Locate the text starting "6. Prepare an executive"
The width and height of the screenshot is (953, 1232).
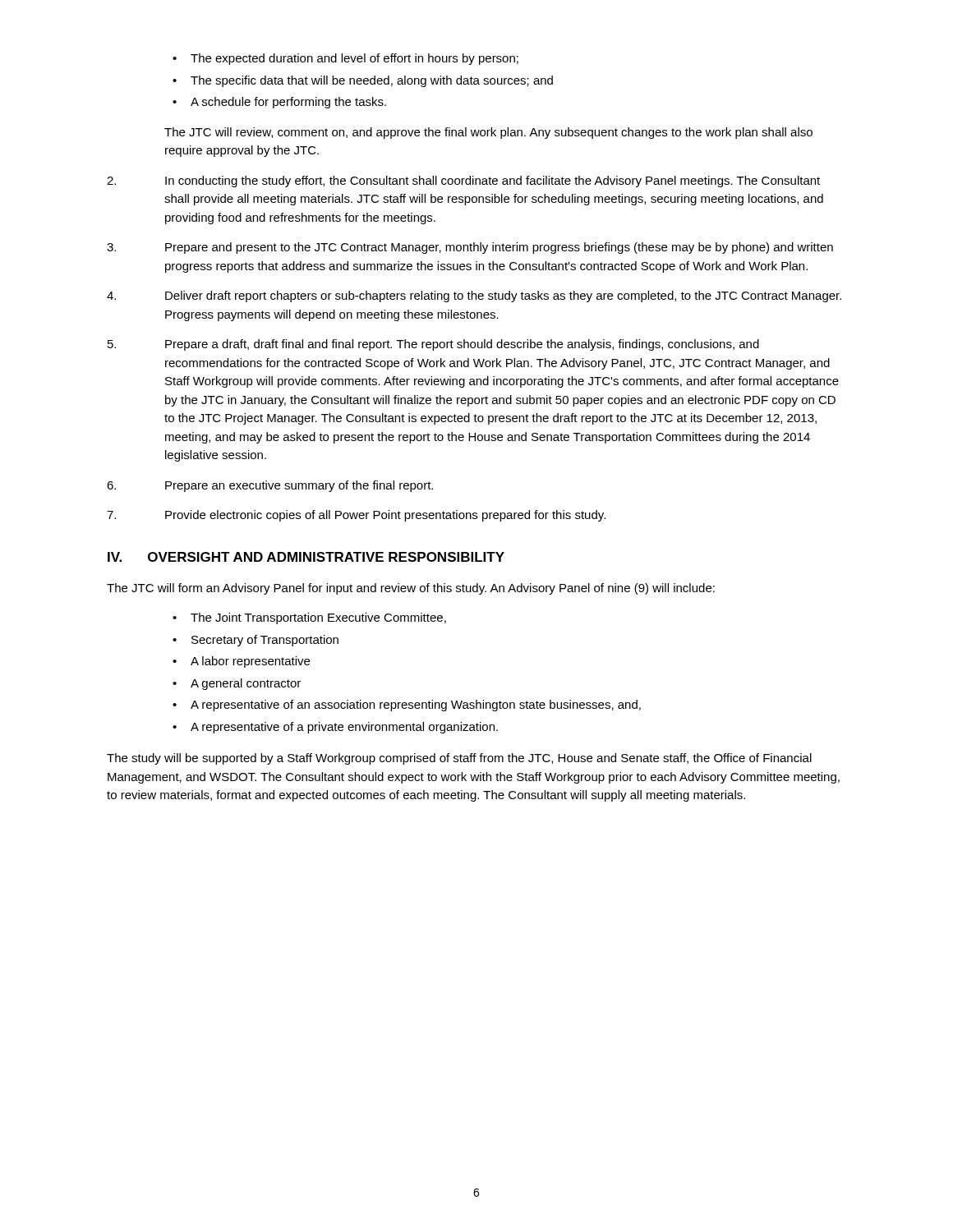[270, 486]
